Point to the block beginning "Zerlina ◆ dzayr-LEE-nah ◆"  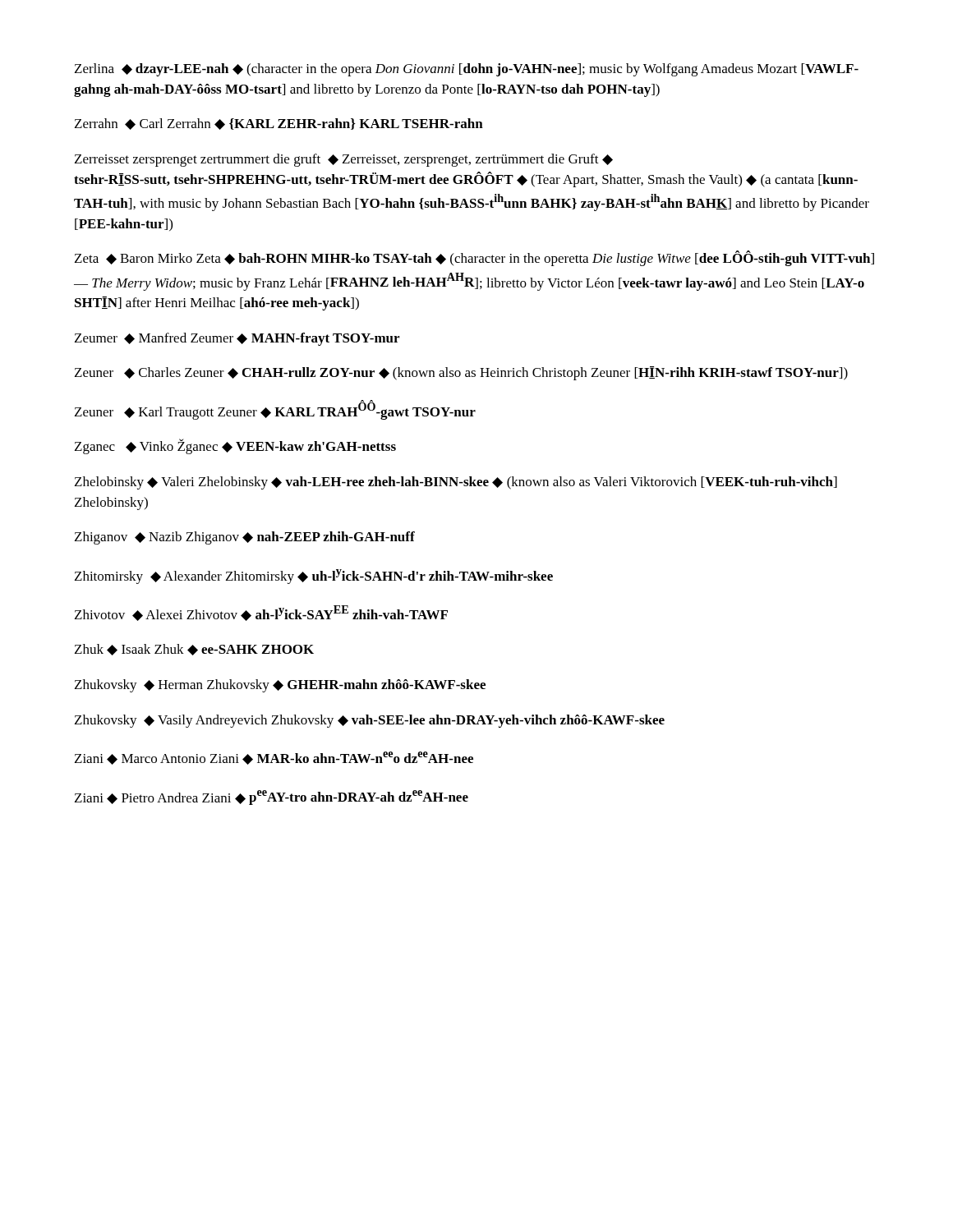pyautogui.click(x=466, y=79)
